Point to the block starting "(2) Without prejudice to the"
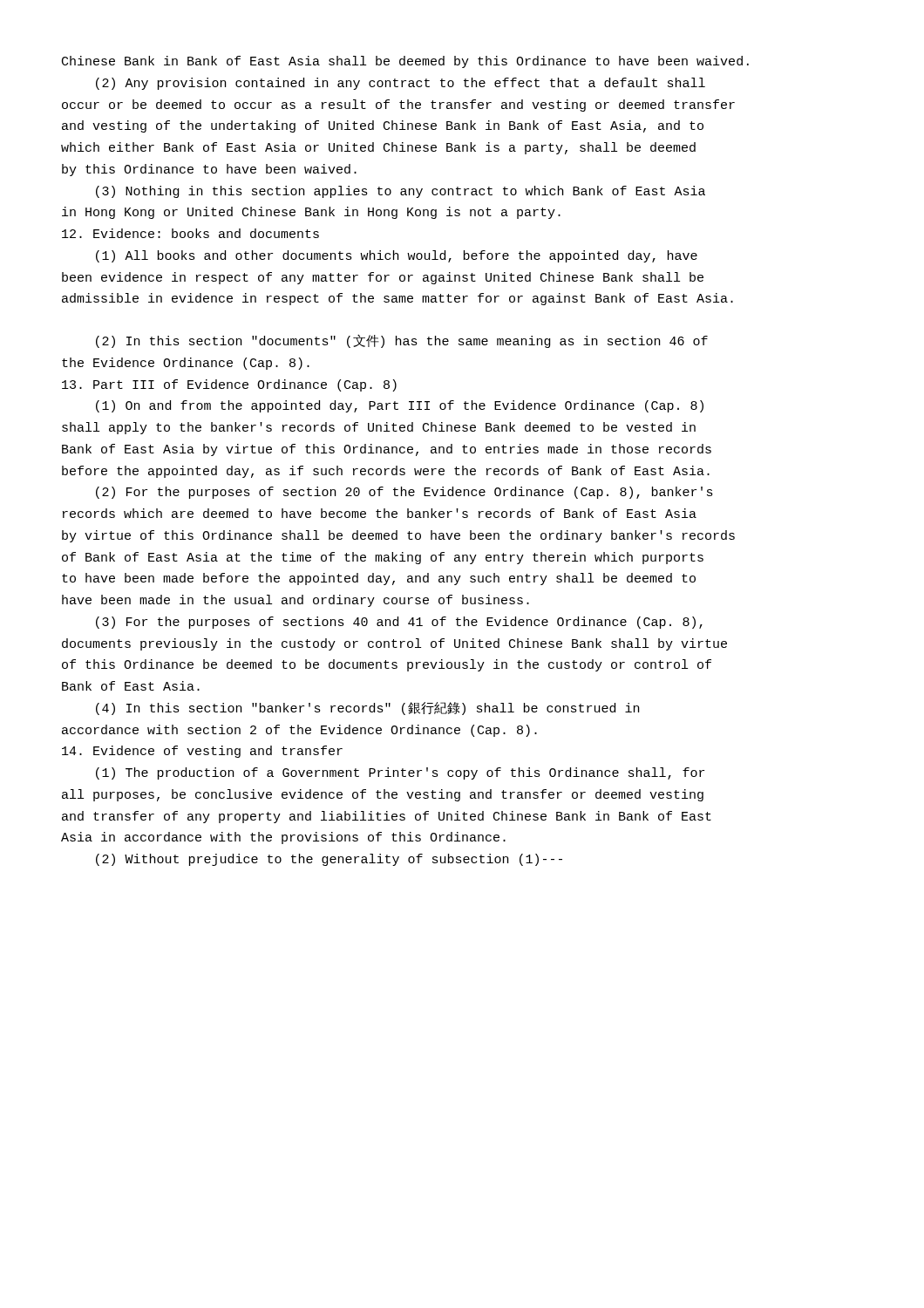924x1308 pixels. [462, 861]
